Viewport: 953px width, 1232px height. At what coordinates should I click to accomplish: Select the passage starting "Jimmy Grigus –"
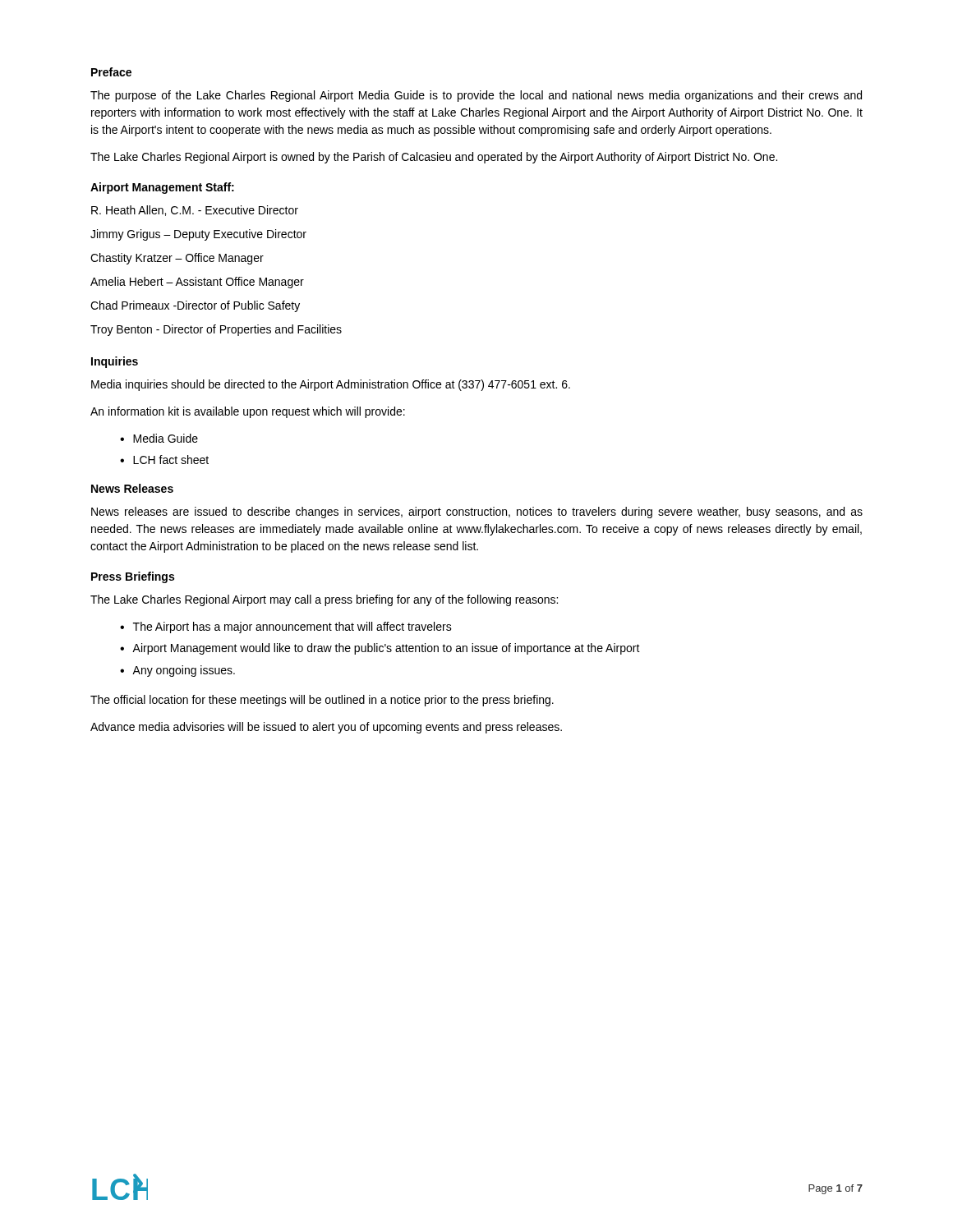pyautogui.click(x=198, y=234)
